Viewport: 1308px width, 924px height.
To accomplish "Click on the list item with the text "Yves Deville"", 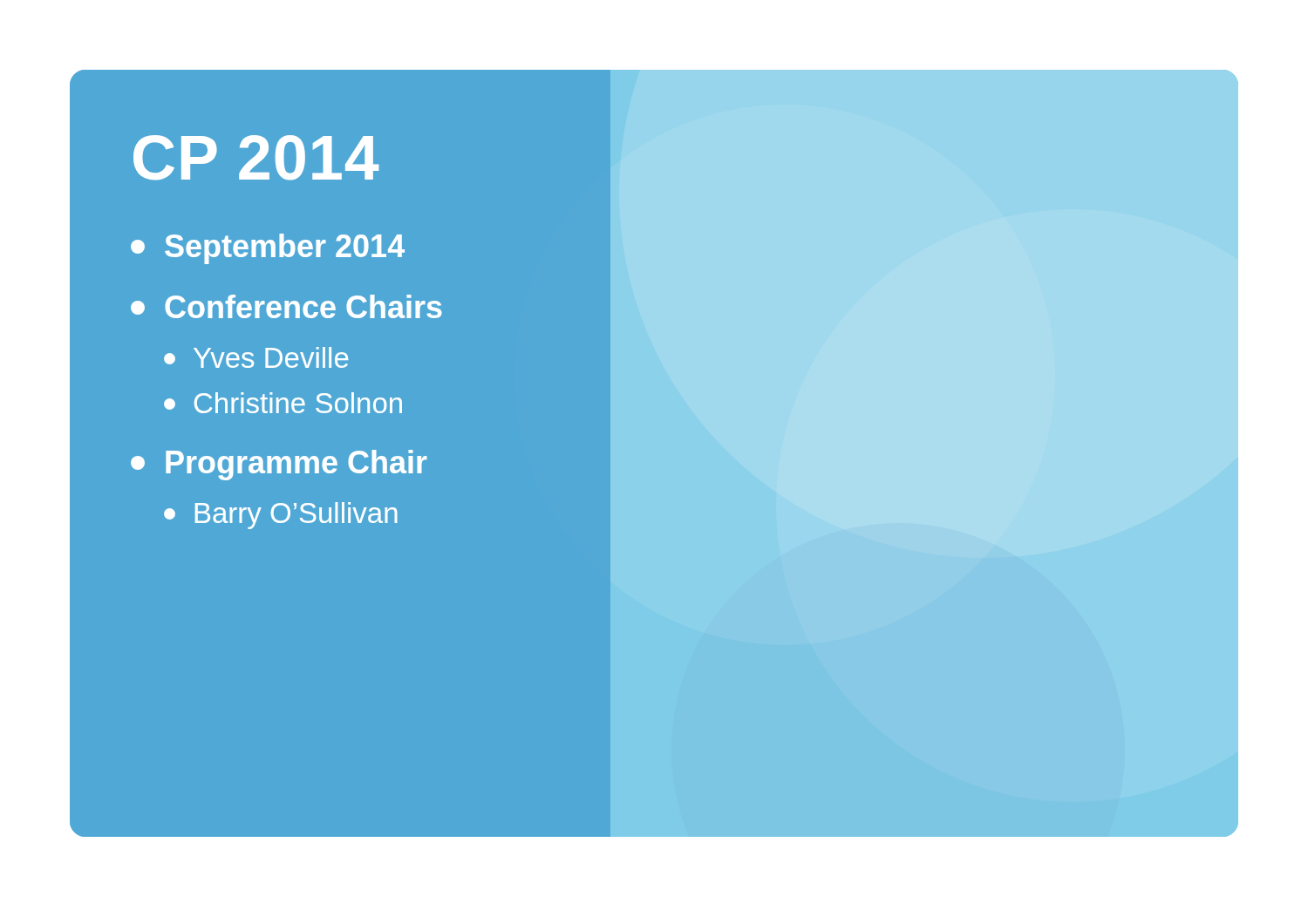I will pyautogui.click(x=256, y=357).
